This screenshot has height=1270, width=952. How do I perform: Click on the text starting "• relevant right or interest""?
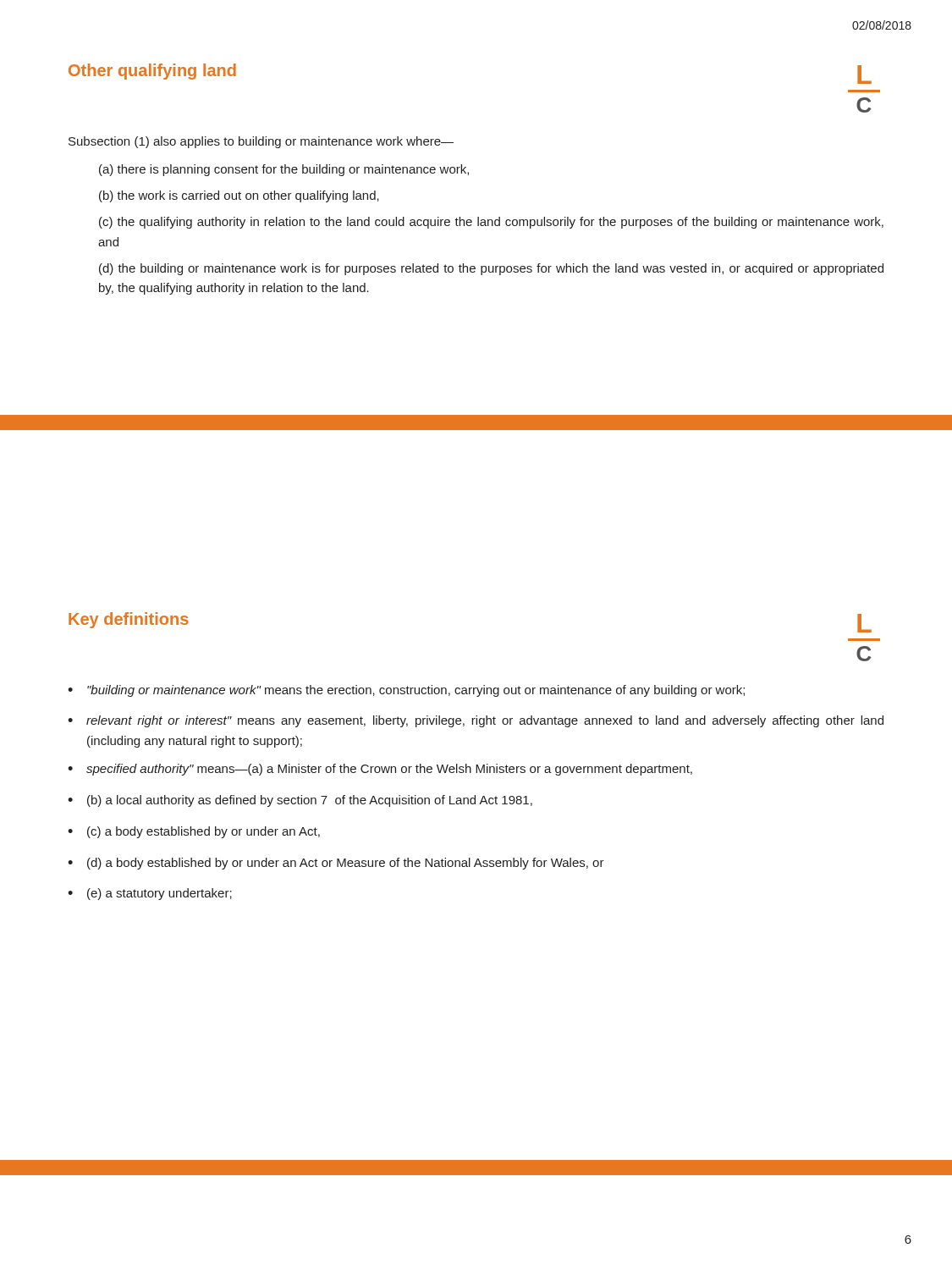[476, 730]
